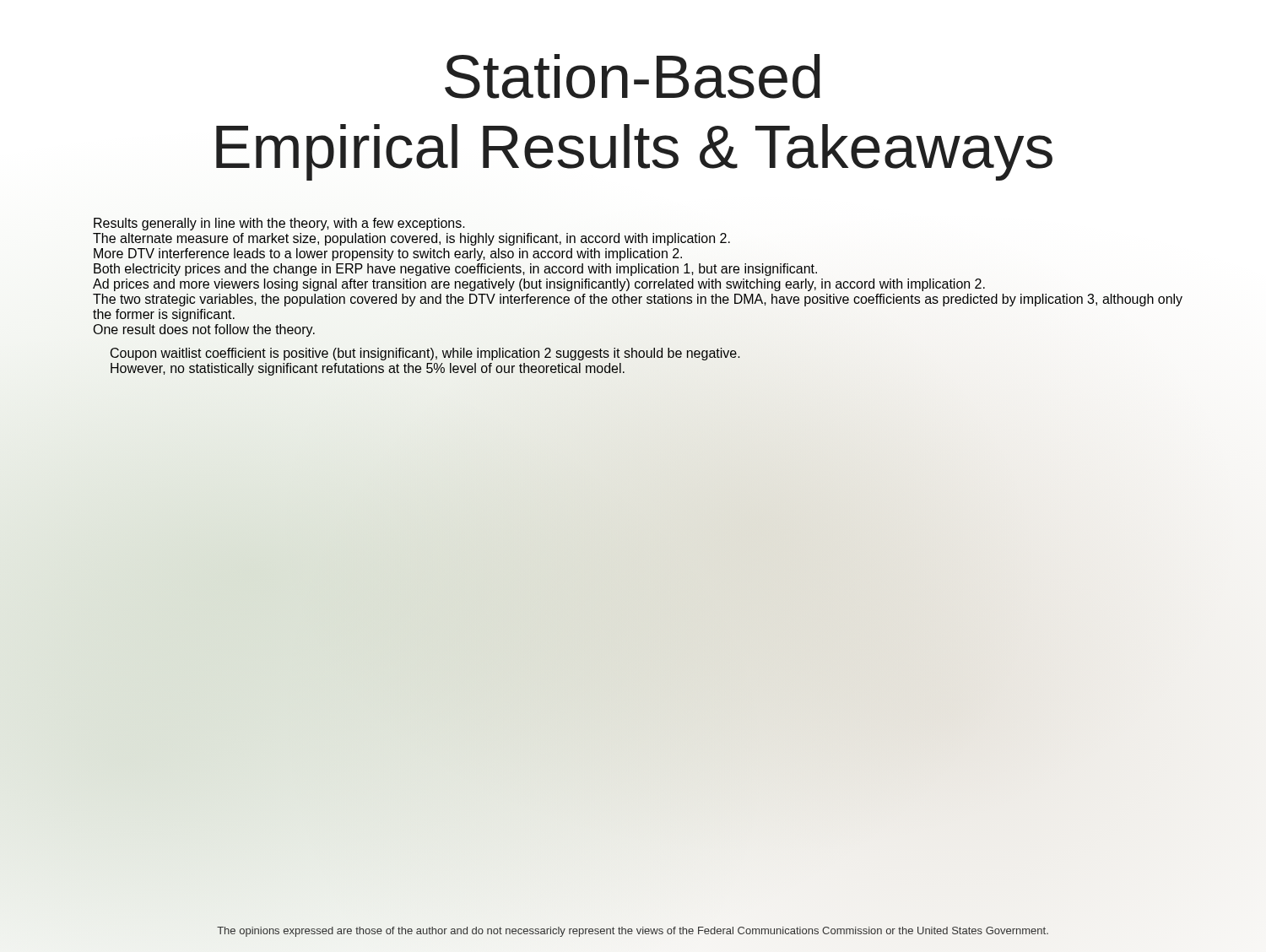Image resolution: width=1266 pixels, height=952 pixels.
Task: Click on the list item that says "Coupon waitlist coefficient is positive (but insignificant), while"
Action: coord(654,353)
